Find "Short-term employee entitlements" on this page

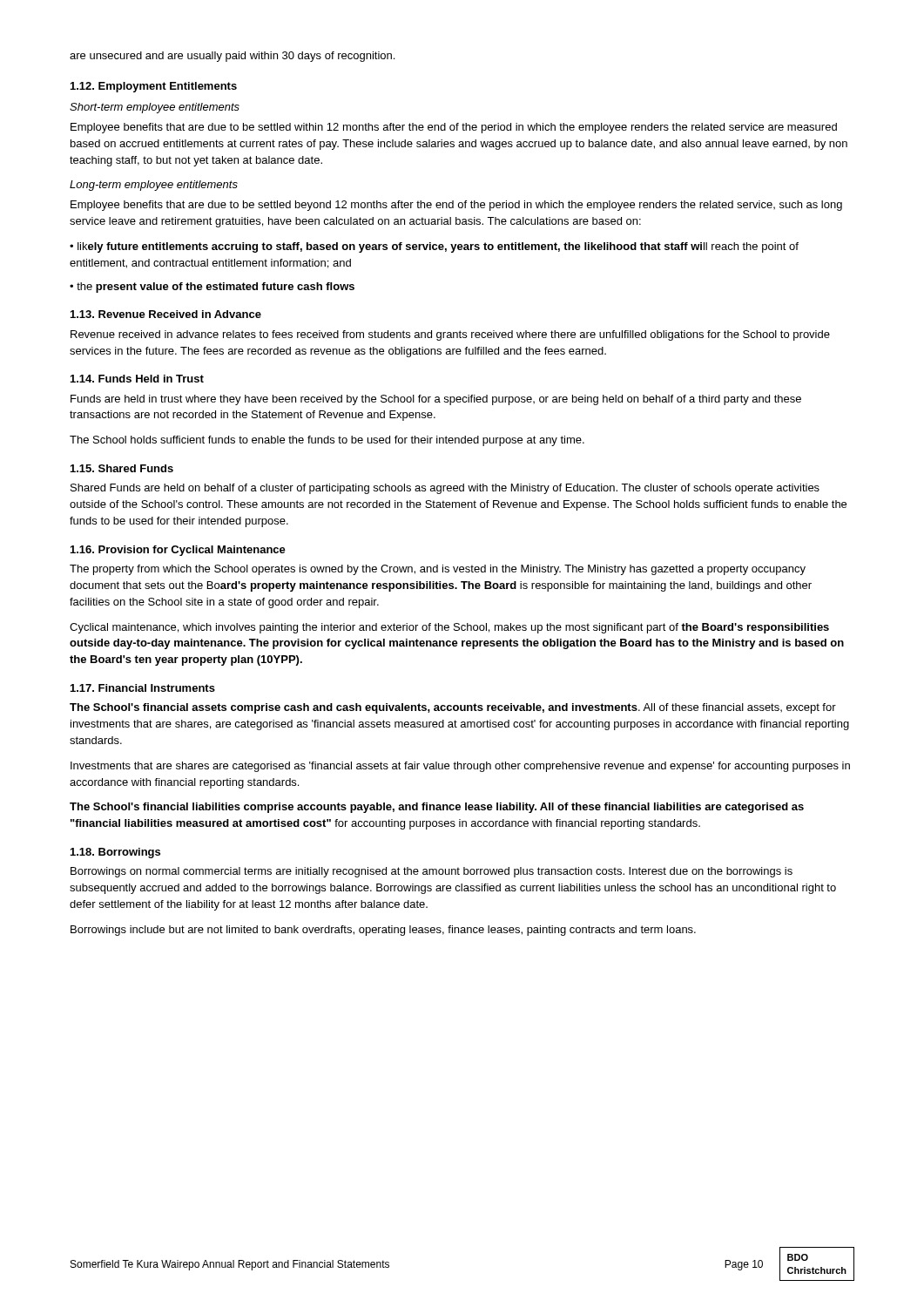point(155,108)
